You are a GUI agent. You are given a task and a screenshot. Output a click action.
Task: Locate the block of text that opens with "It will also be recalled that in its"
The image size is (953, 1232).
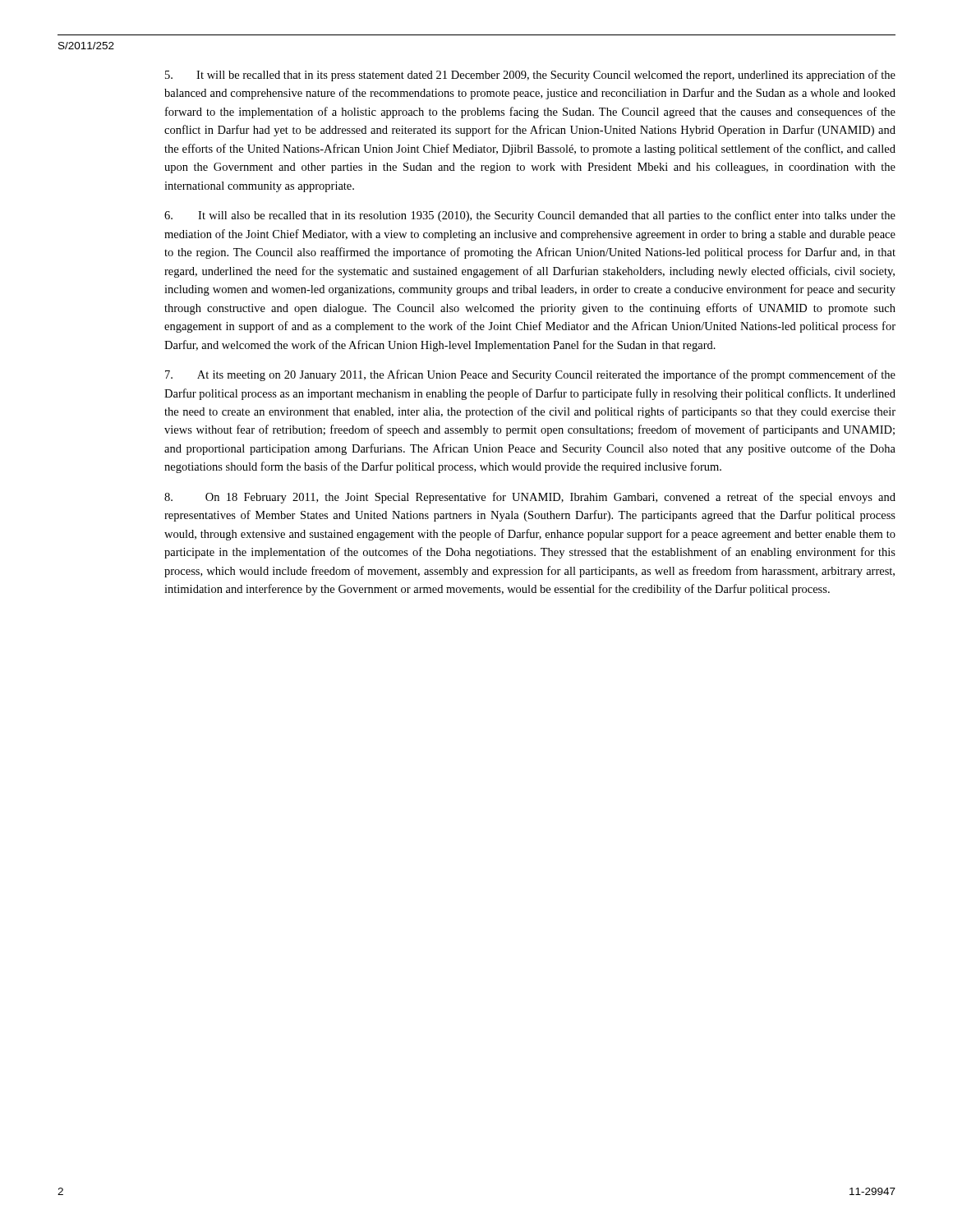pos(530,279)
